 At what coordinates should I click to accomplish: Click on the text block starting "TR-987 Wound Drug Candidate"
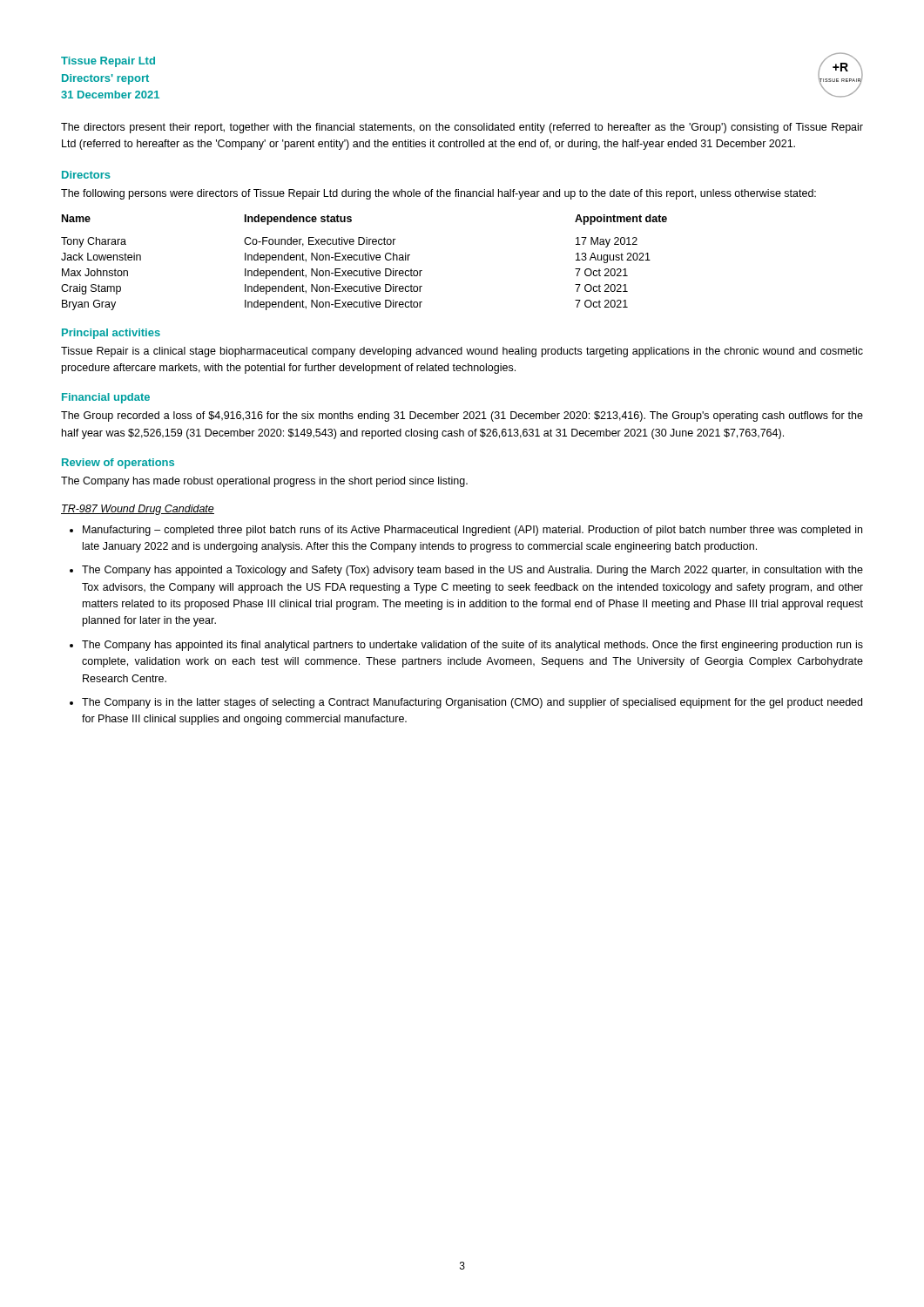pyautogui.click(x=138, y=508)
